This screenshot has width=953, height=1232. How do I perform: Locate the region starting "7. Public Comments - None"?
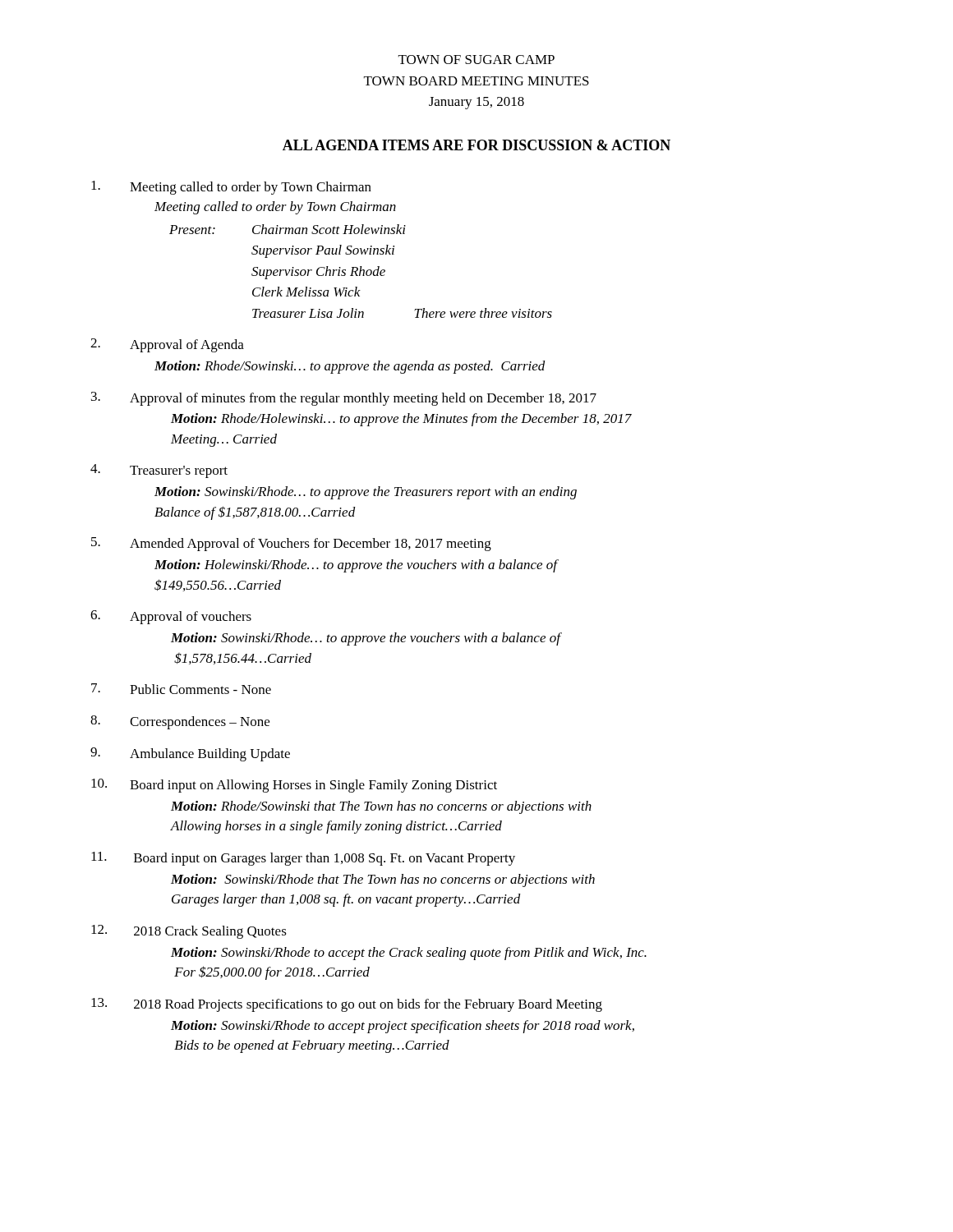click(181, 689)
